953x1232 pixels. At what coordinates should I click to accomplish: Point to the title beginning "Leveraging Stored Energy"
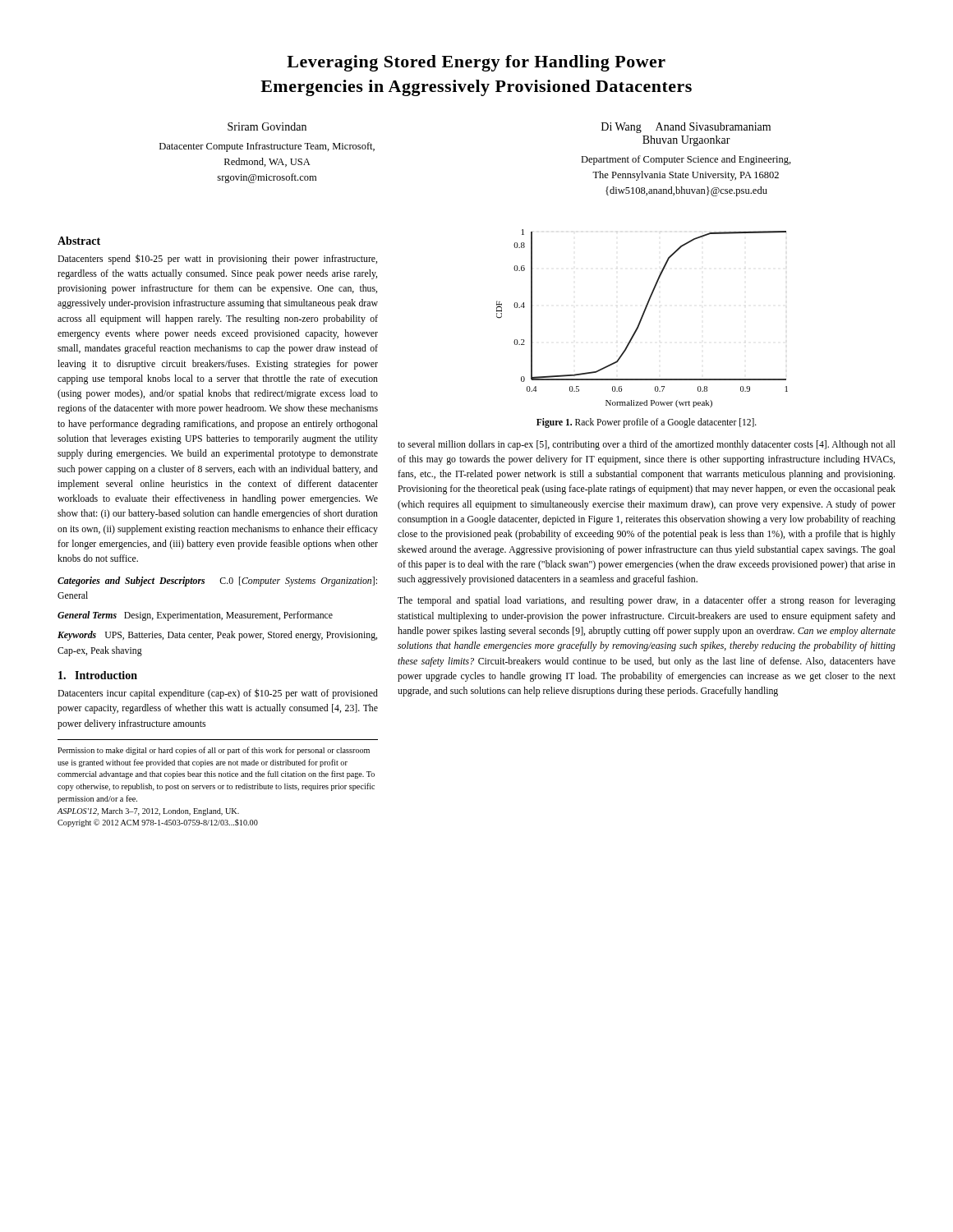point(476,74)
